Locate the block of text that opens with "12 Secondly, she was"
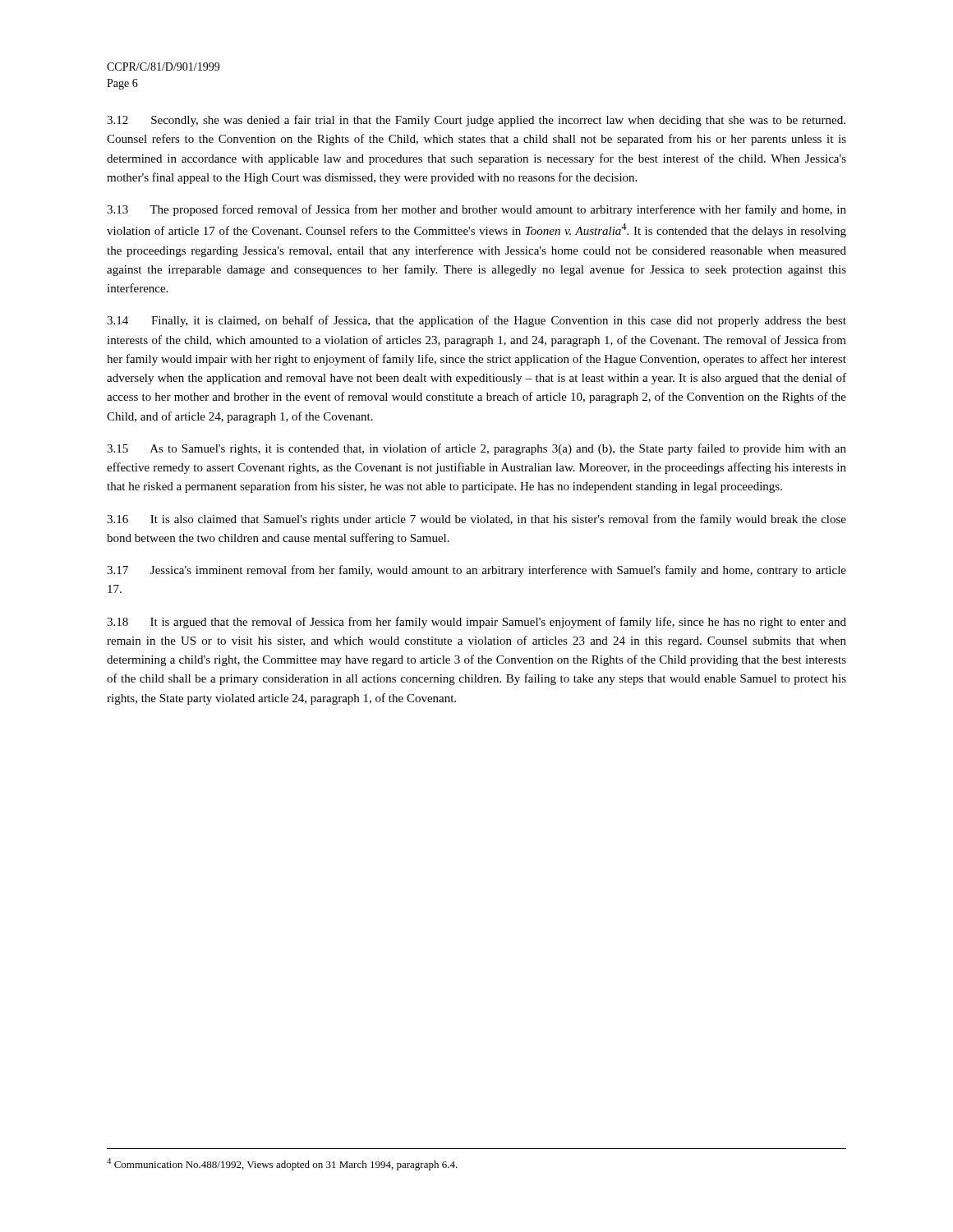Screen dimensions: 1232x953 click(476, 147)
